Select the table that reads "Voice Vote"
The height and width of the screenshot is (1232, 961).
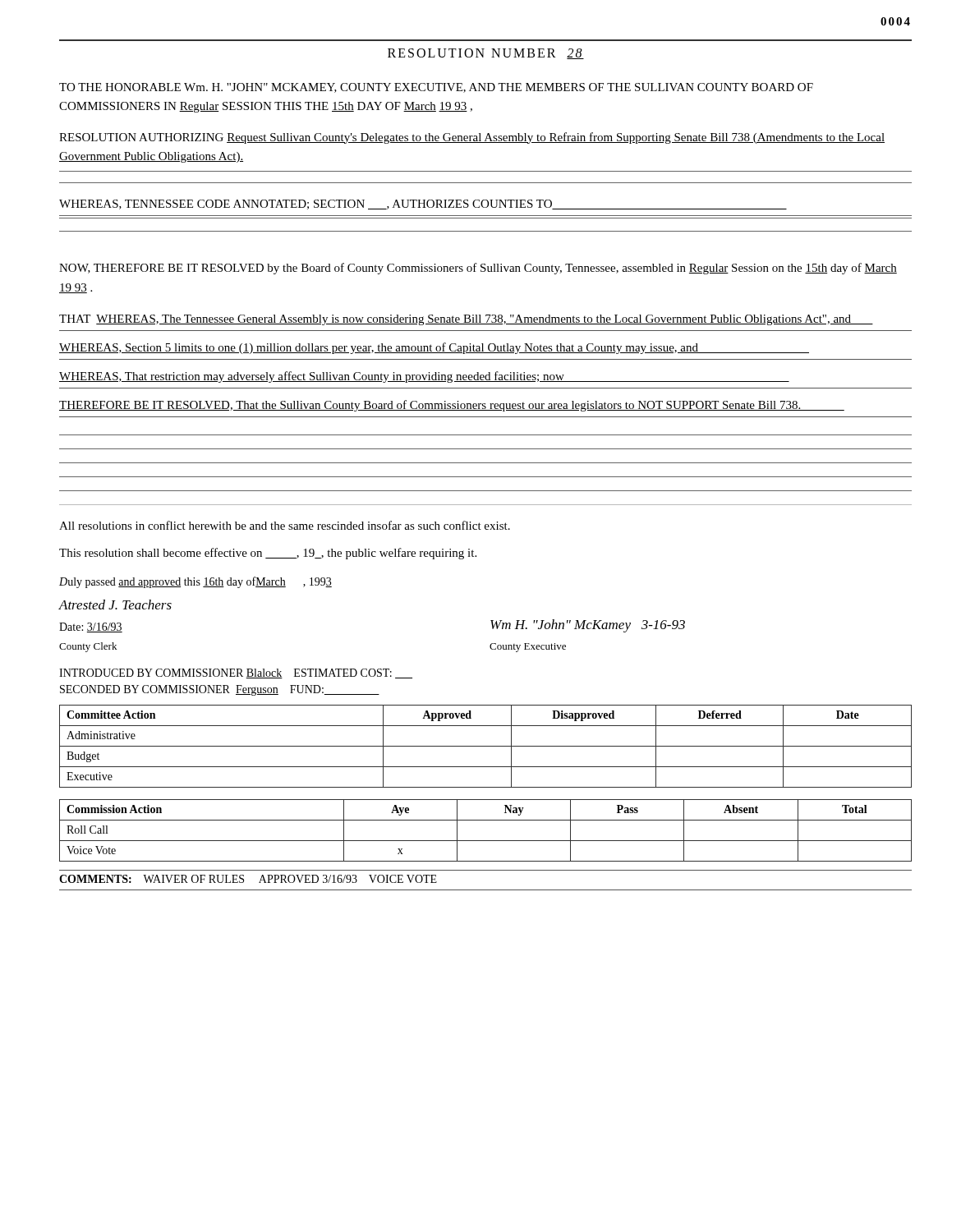coord(485,830)
